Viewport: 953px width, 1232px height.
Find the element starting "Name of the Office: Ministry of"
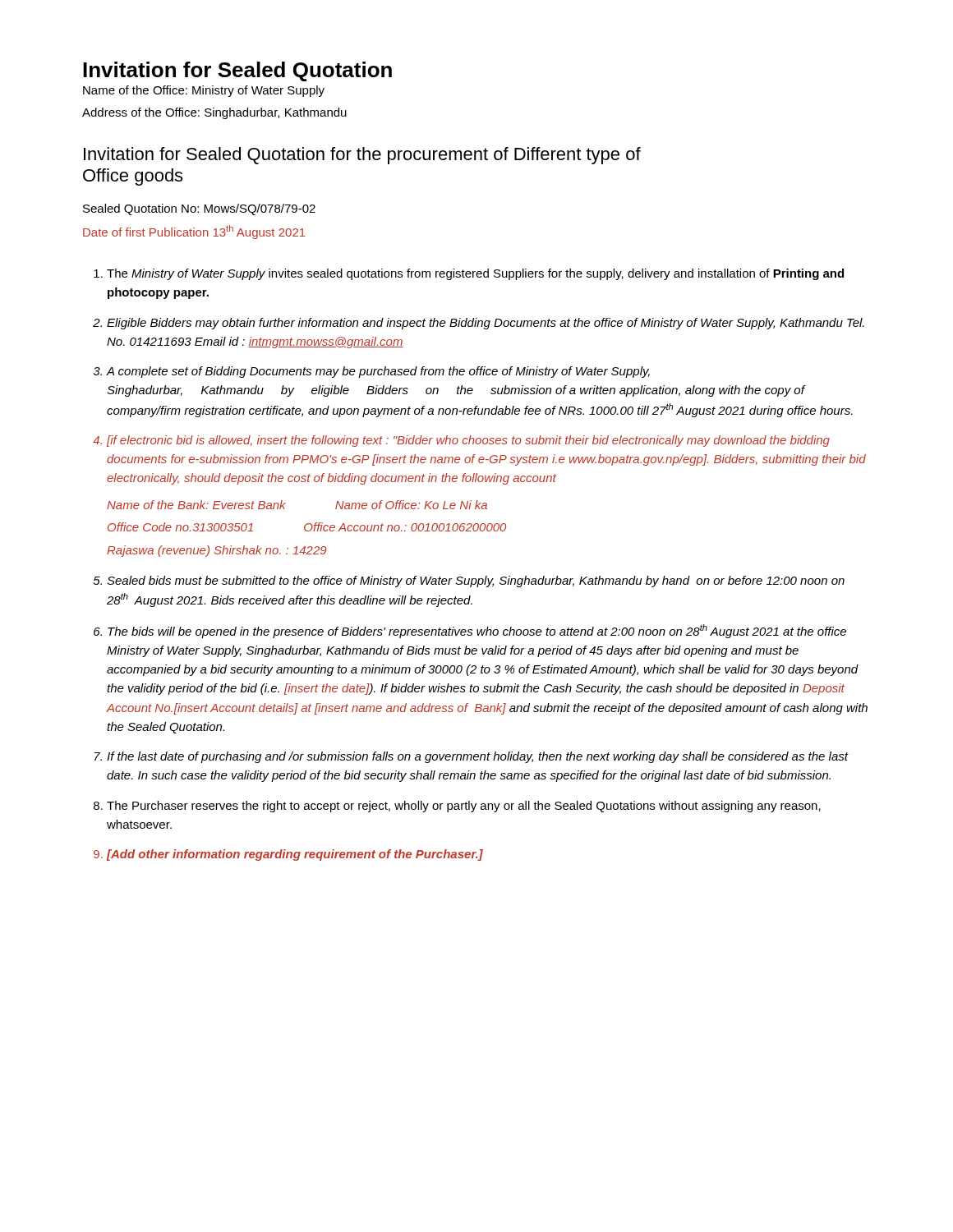pos(203,90)
